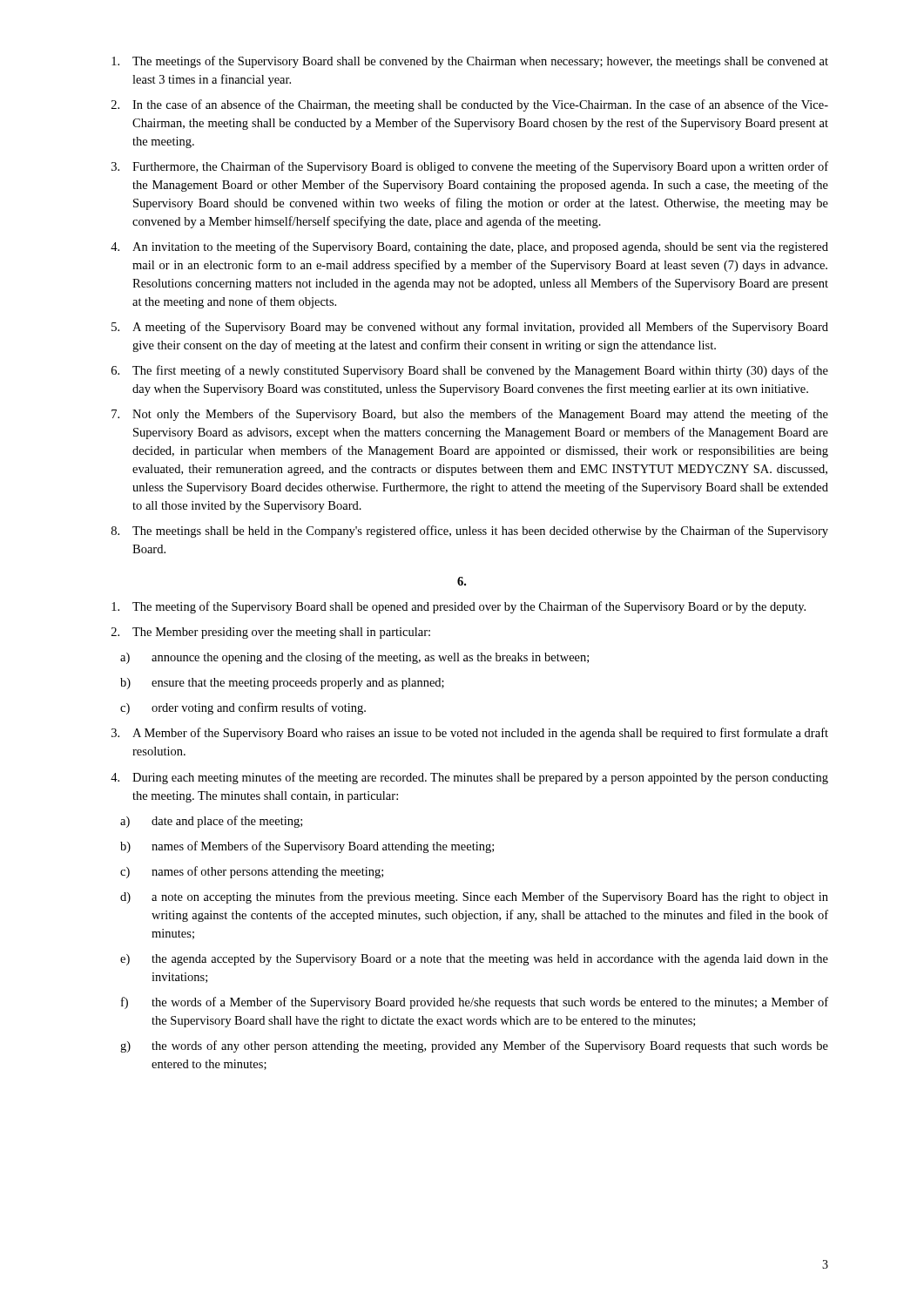Click the passage that begins "d) a note on accepting"

(x=474, y=915)
